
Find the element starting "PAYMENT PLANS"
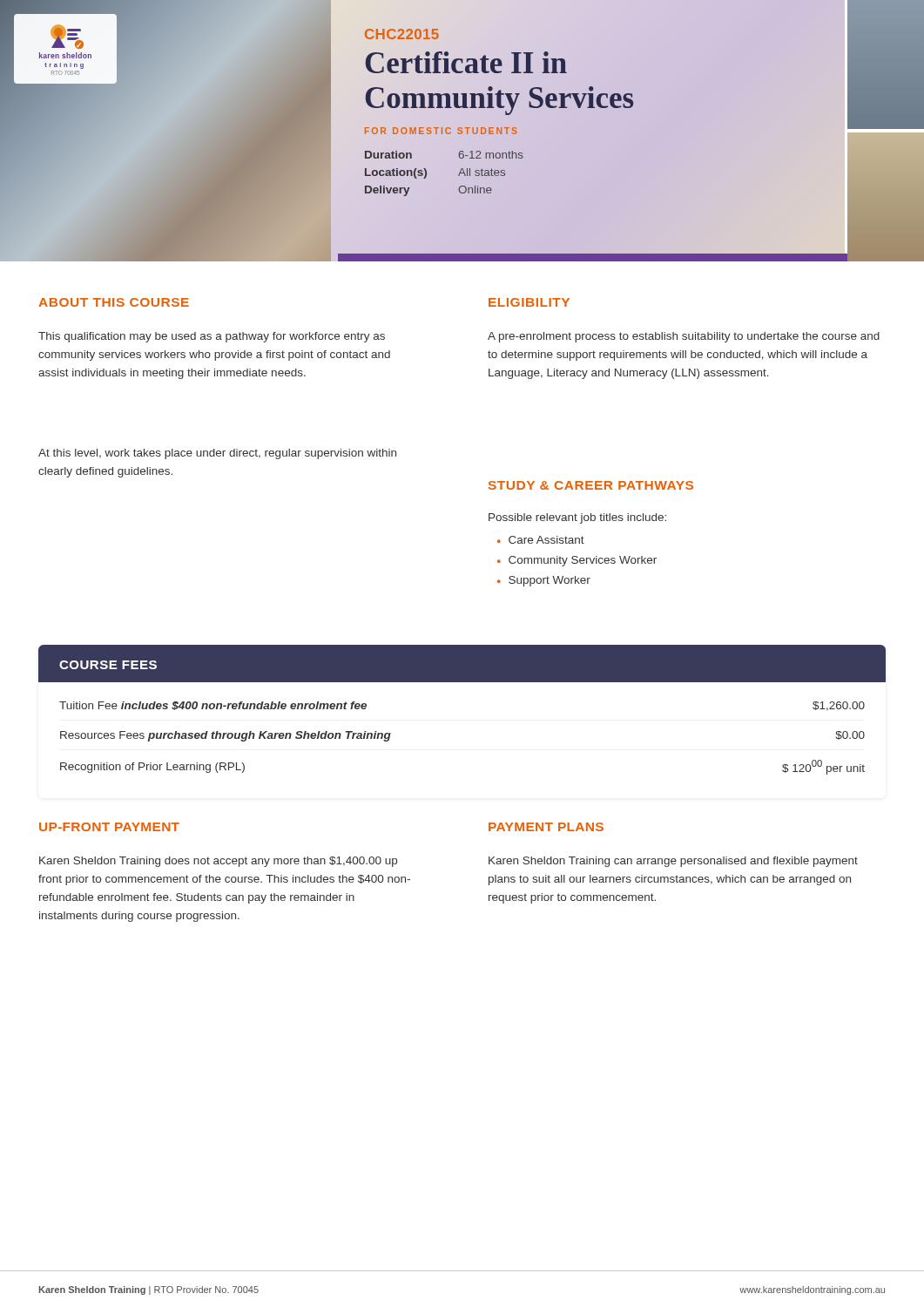546,826
